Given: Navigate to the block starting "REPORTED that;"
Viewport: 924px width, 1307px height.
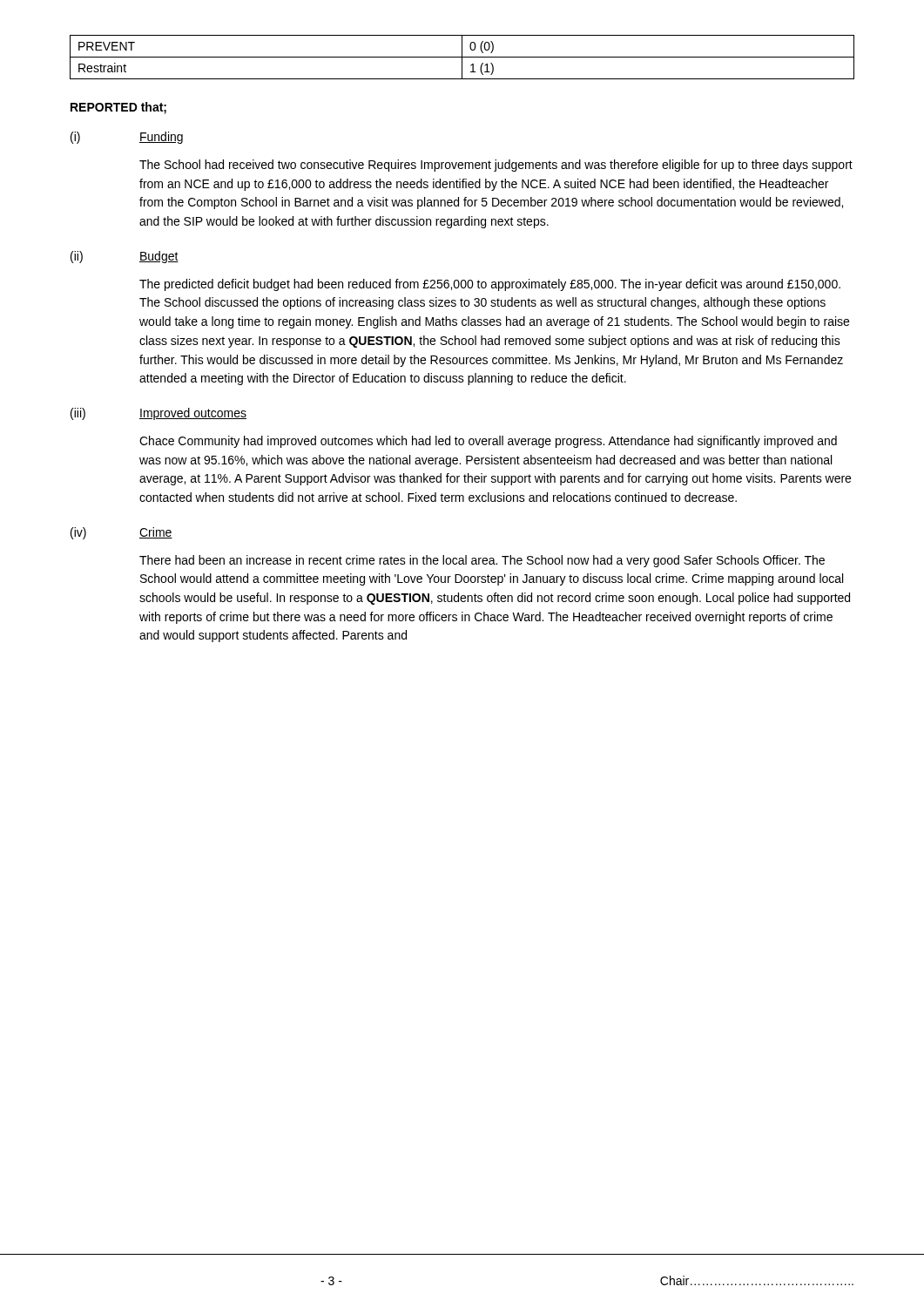Looking at the screenshot, I should (118, 107).
